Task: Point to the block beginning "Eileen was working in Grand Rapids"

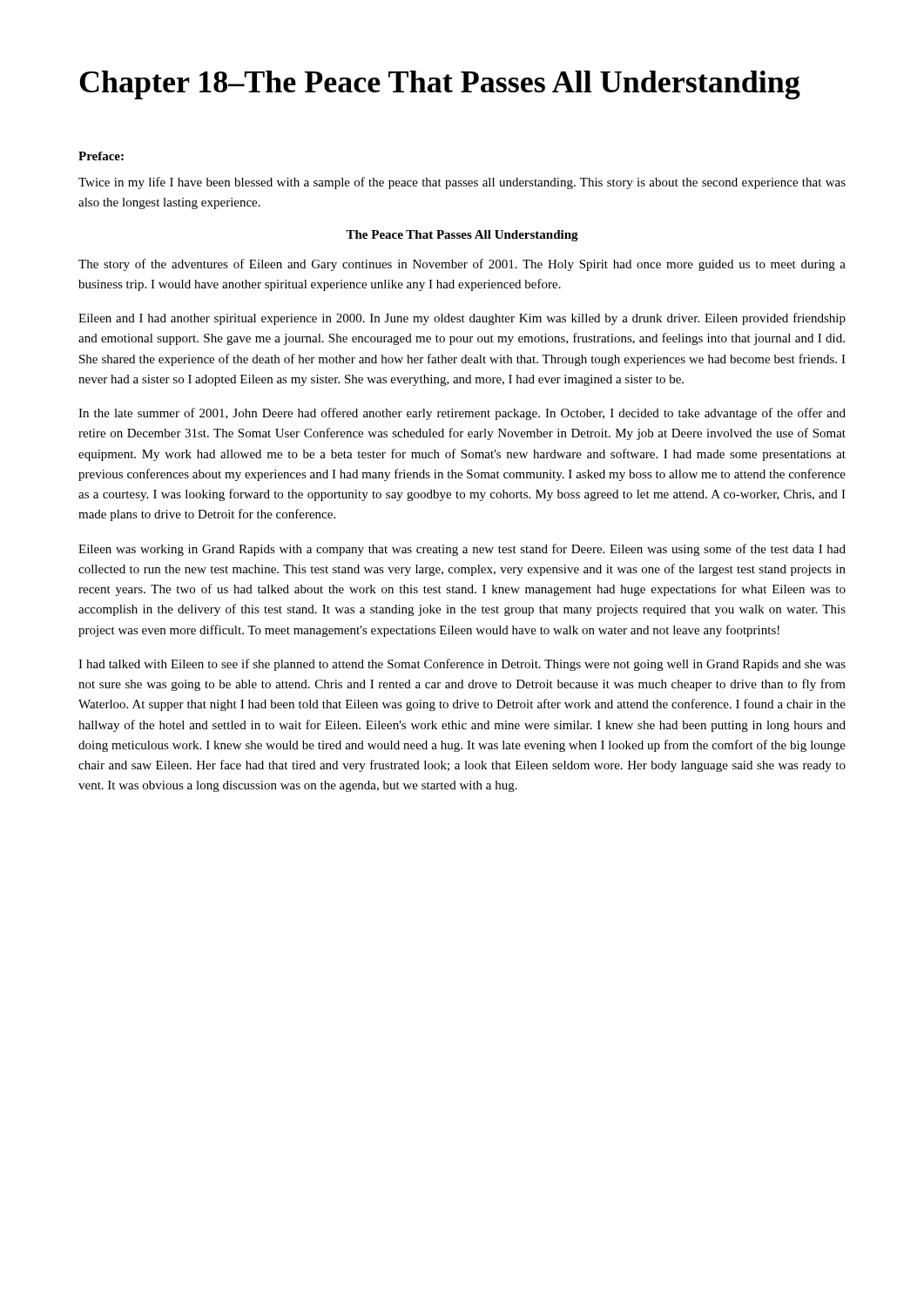Action: [x=462, y=589]
